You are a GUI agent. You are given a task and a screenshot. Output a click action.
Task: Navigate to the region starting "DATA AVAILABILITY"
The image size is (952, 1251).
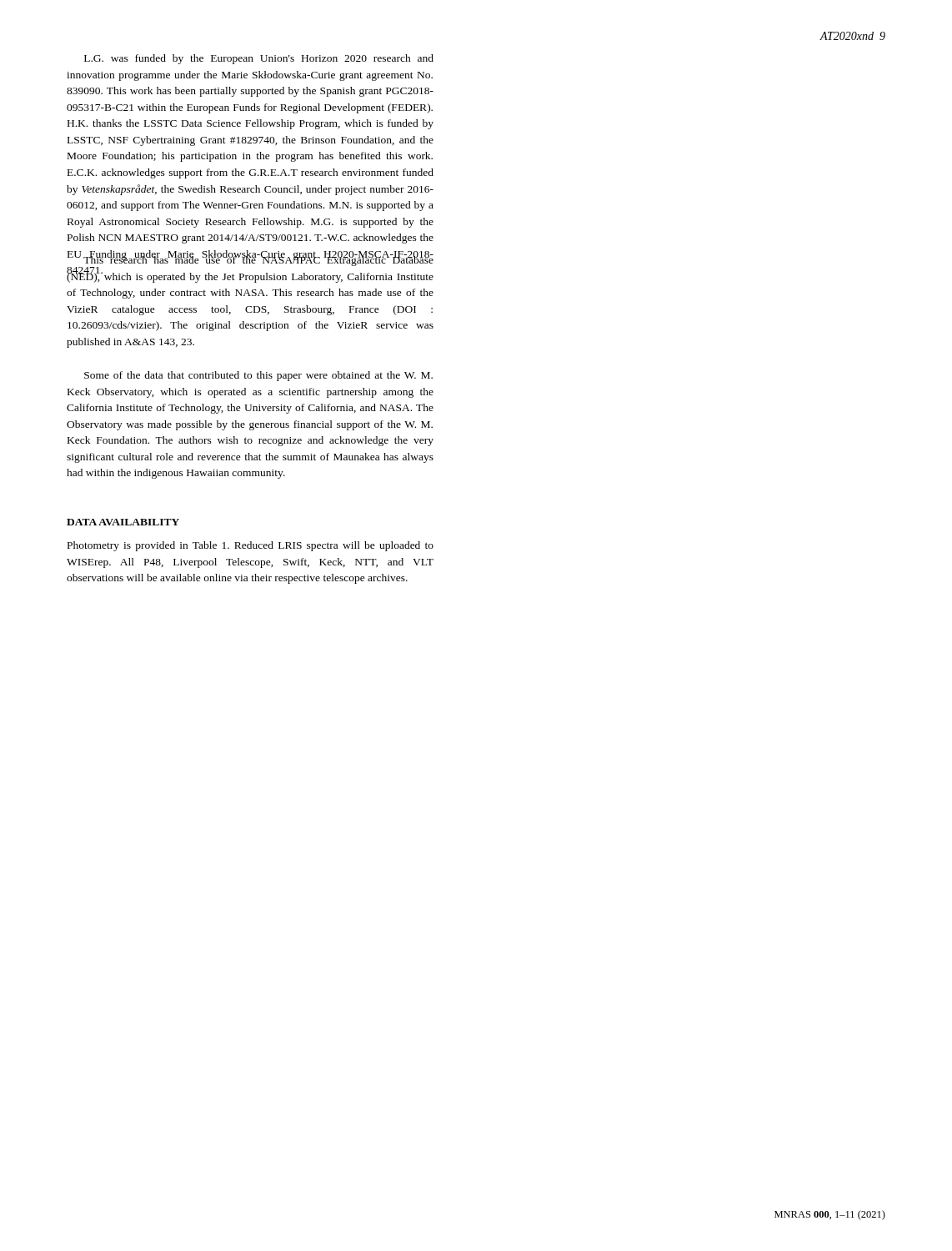point(123,522)
